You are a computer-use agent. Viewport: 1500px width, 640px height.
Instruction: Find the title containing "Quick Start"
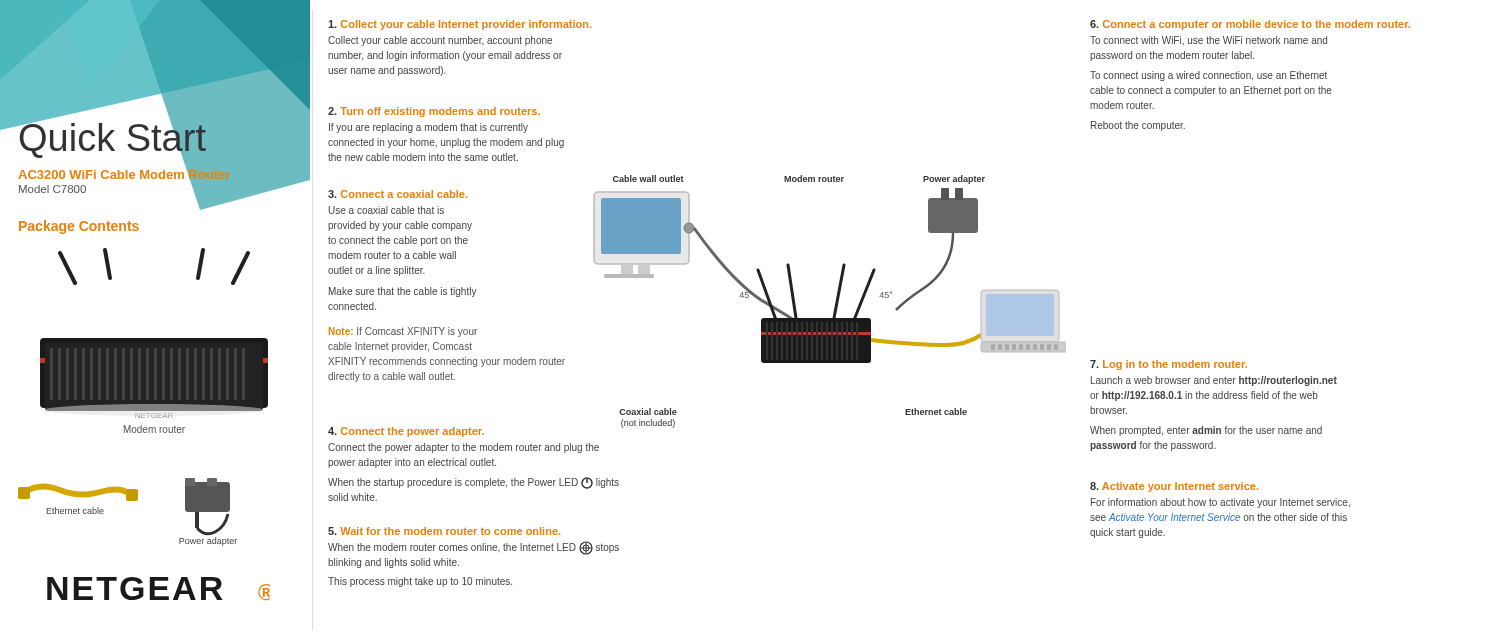[112, 138]
